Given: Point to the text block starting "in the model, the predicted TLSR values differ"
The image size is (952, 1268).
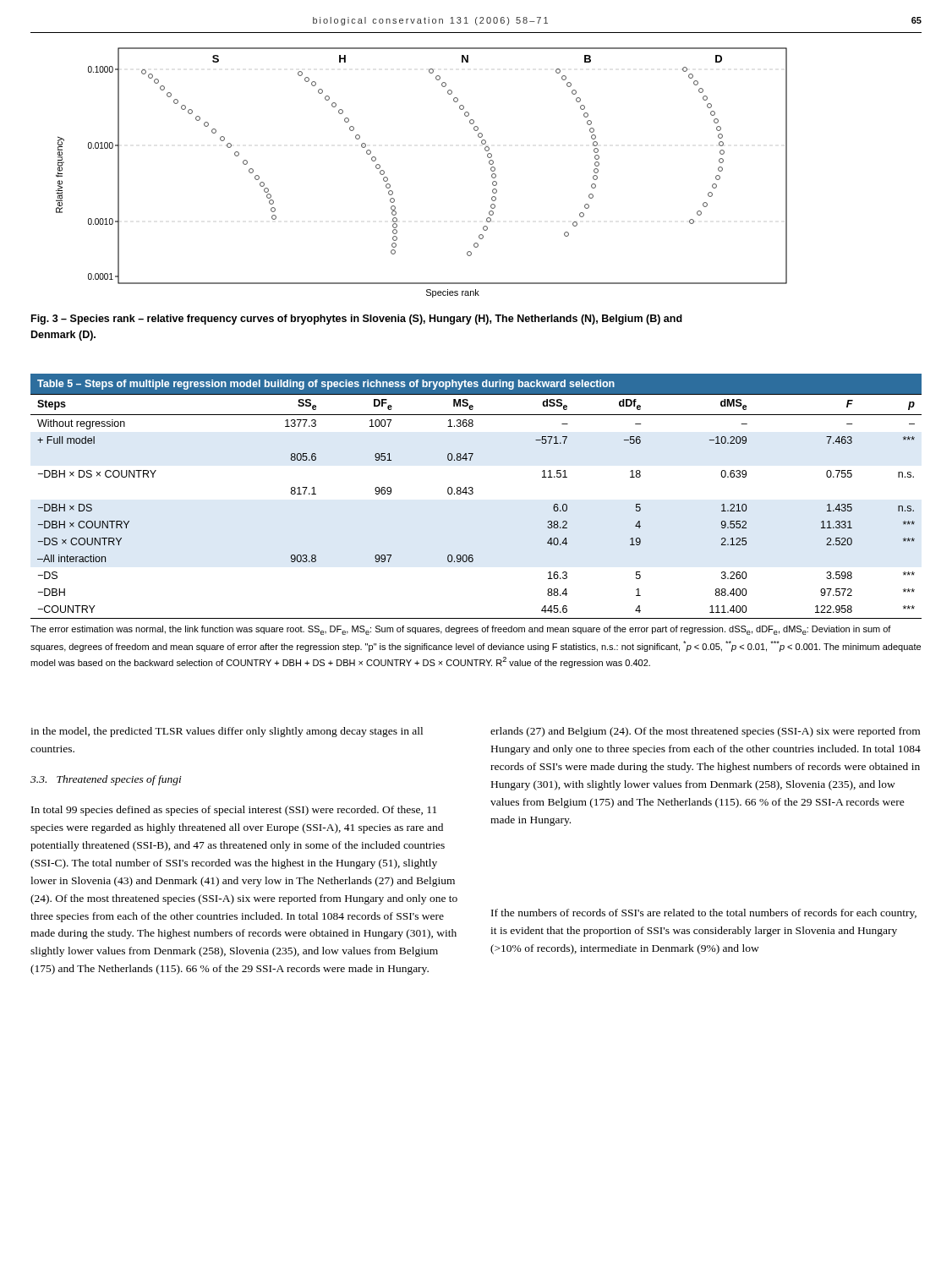Looking at the screenshot, I should 227,740.
